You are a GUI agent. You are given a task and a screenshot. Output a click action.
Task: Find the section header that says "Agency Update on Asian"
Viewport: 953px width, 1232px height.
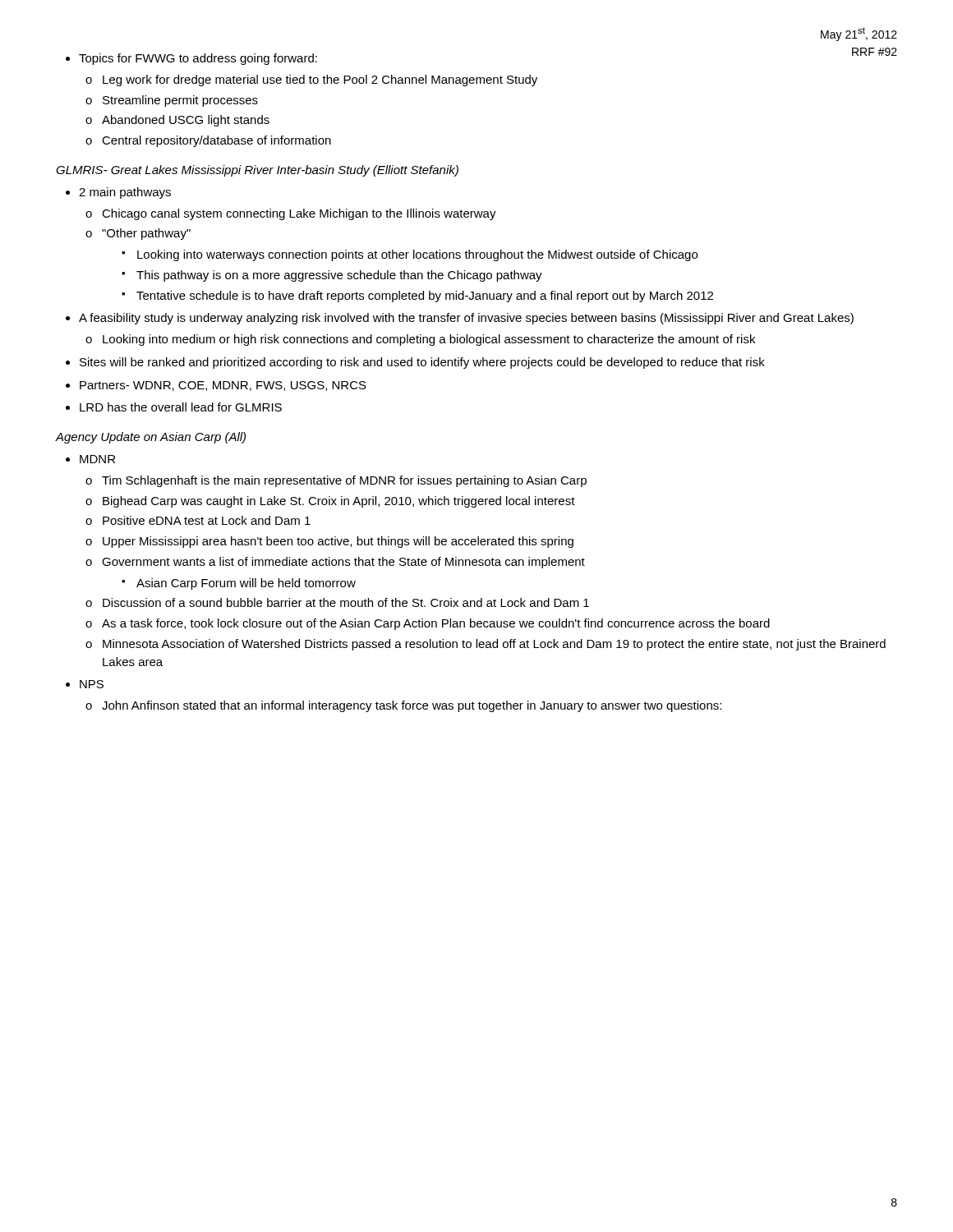(x=151, y=437)
